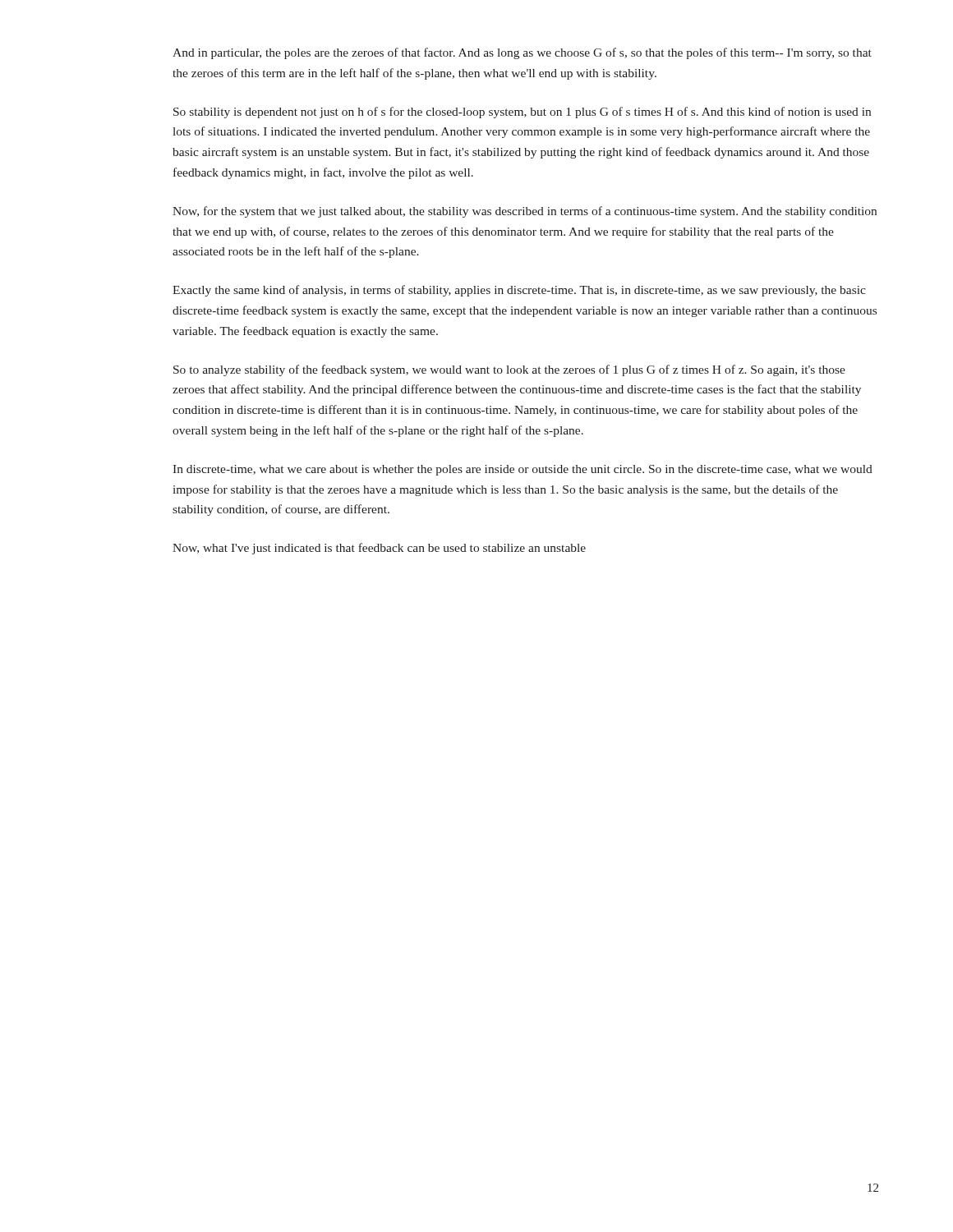The width and height of the screenshot is (953, 1232).
Task: Click on the passage starting "Now, for the system that"
Action: tap(525, 231)
